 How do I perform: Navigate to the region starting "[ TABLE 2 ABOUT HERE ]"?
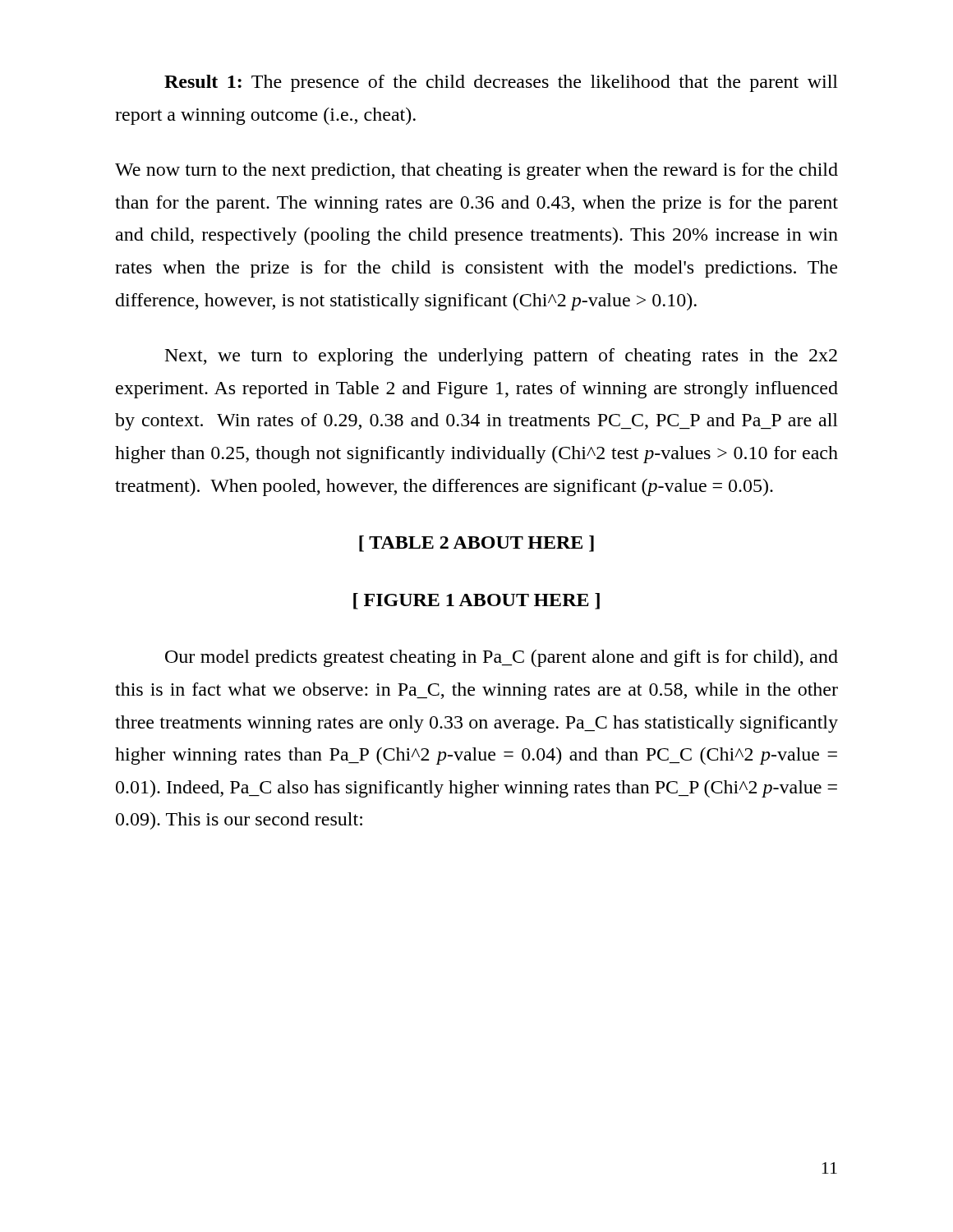point(476,542)
